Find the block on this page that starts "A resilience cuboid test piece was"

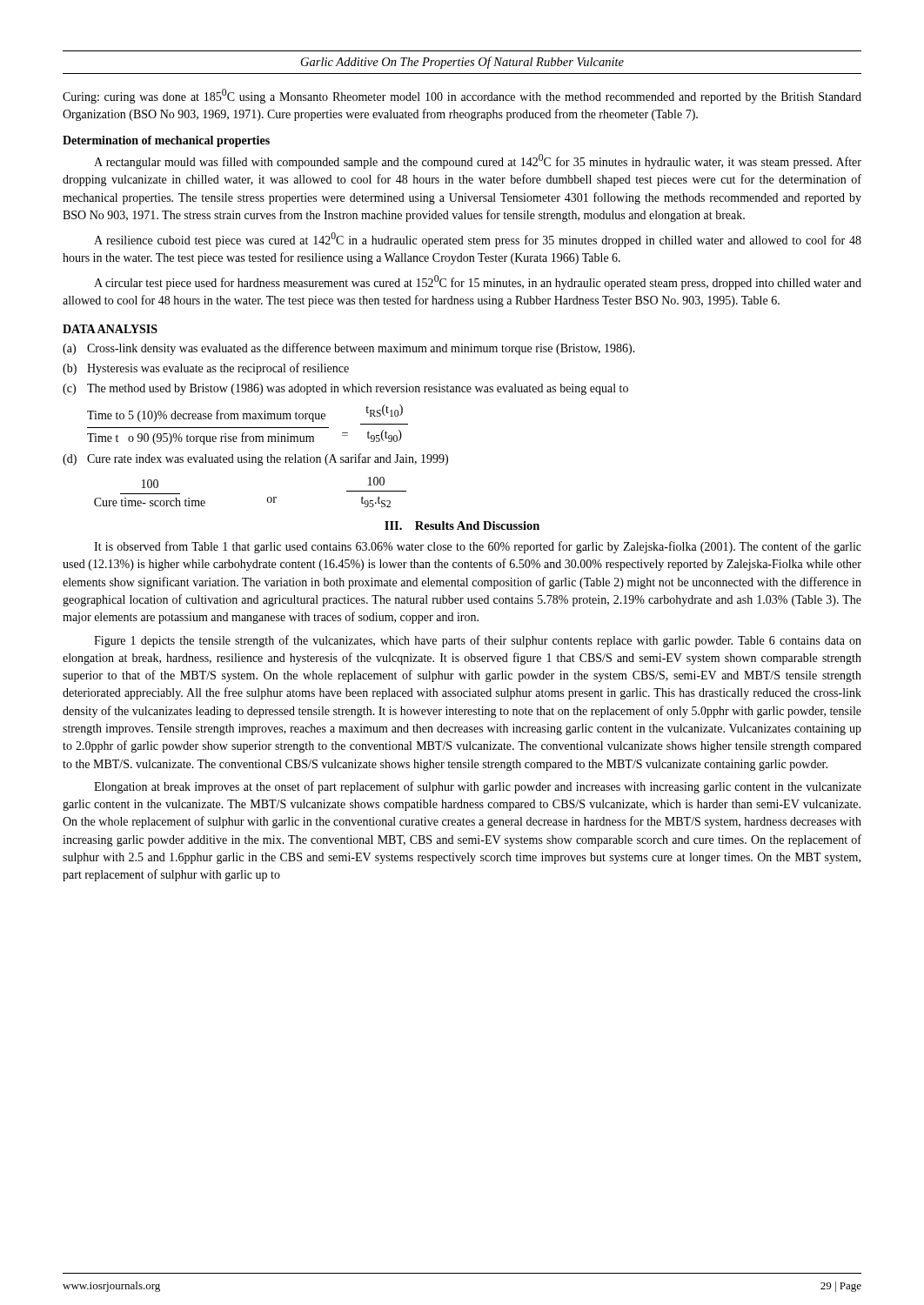462,248
